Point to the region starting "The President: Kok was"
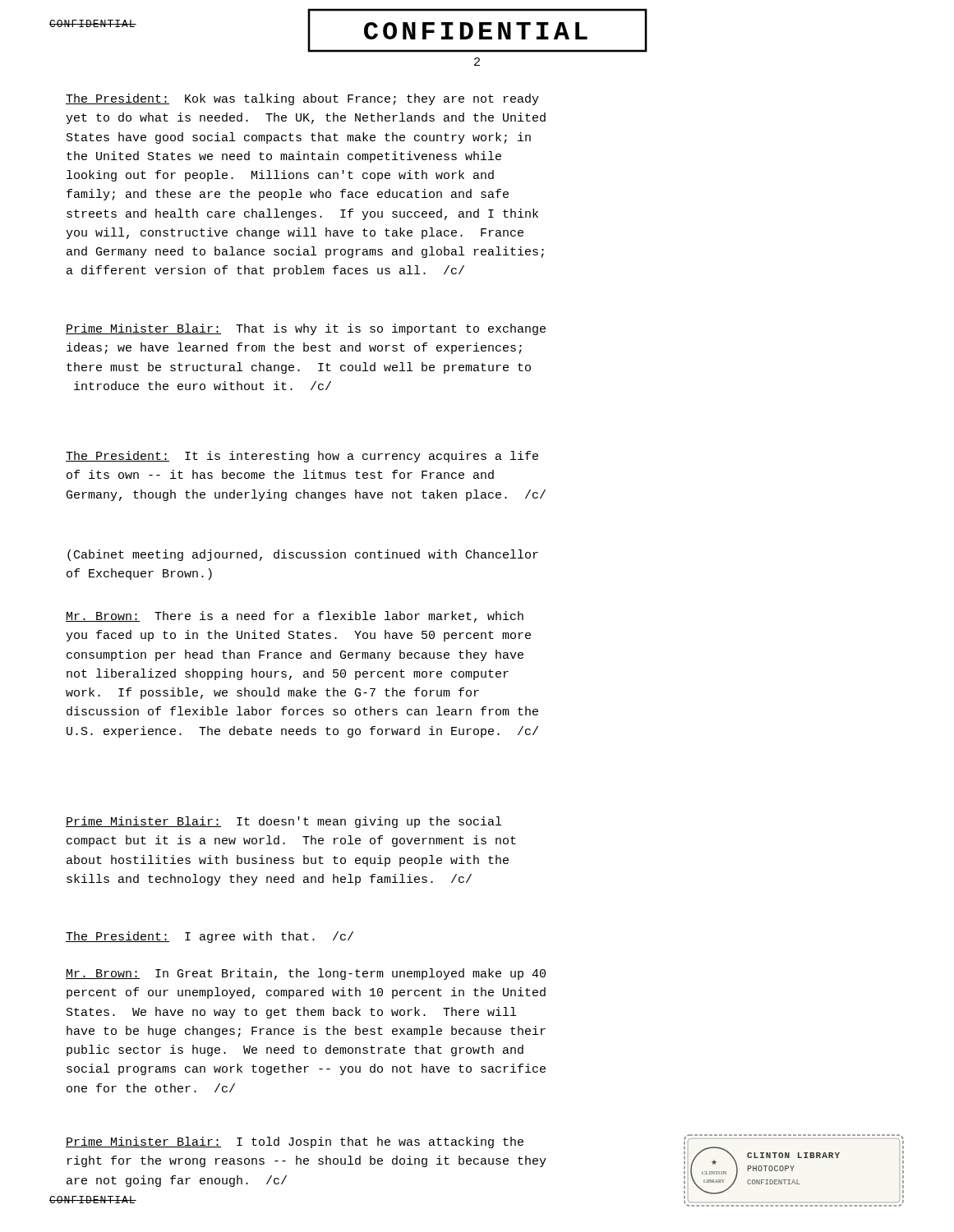The height and width of the screenshot is (1232, 954). click(x=477, y=186)
